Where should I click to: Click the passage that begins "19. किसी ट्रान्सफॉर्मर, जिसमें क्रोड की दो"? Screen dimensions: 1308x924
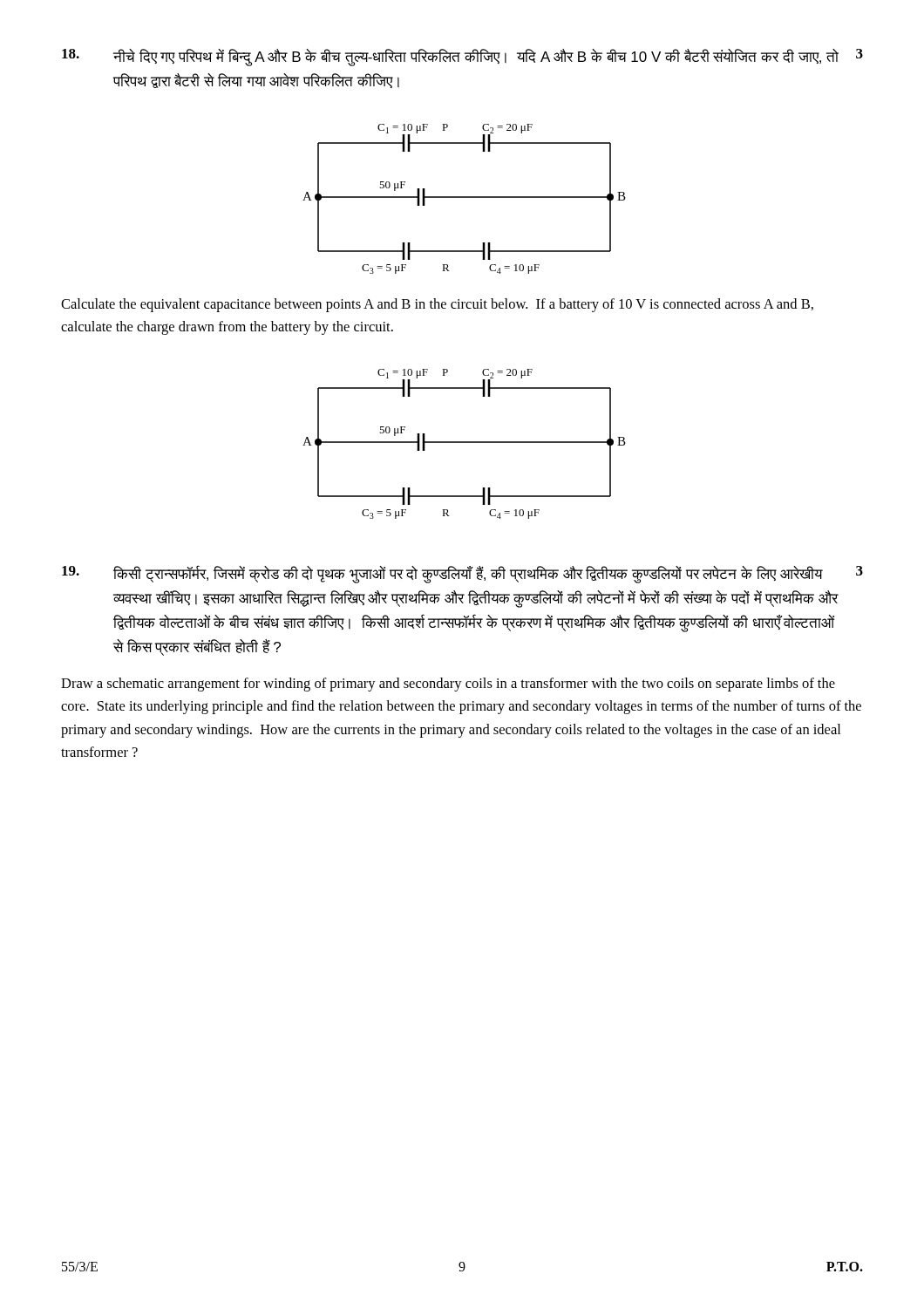tap(462, 611)
